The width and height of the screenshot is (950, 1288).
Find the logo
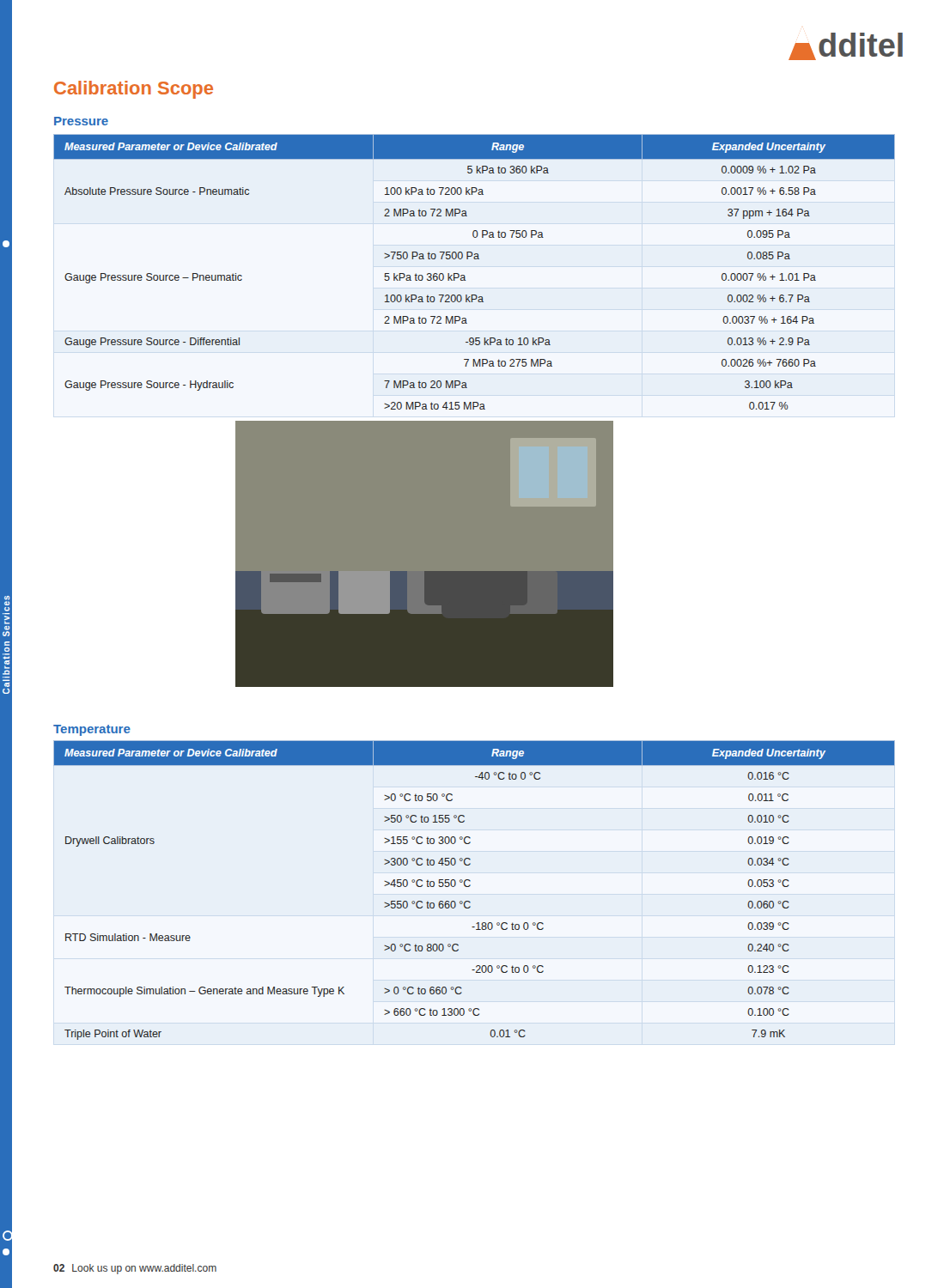coord(851,46)
